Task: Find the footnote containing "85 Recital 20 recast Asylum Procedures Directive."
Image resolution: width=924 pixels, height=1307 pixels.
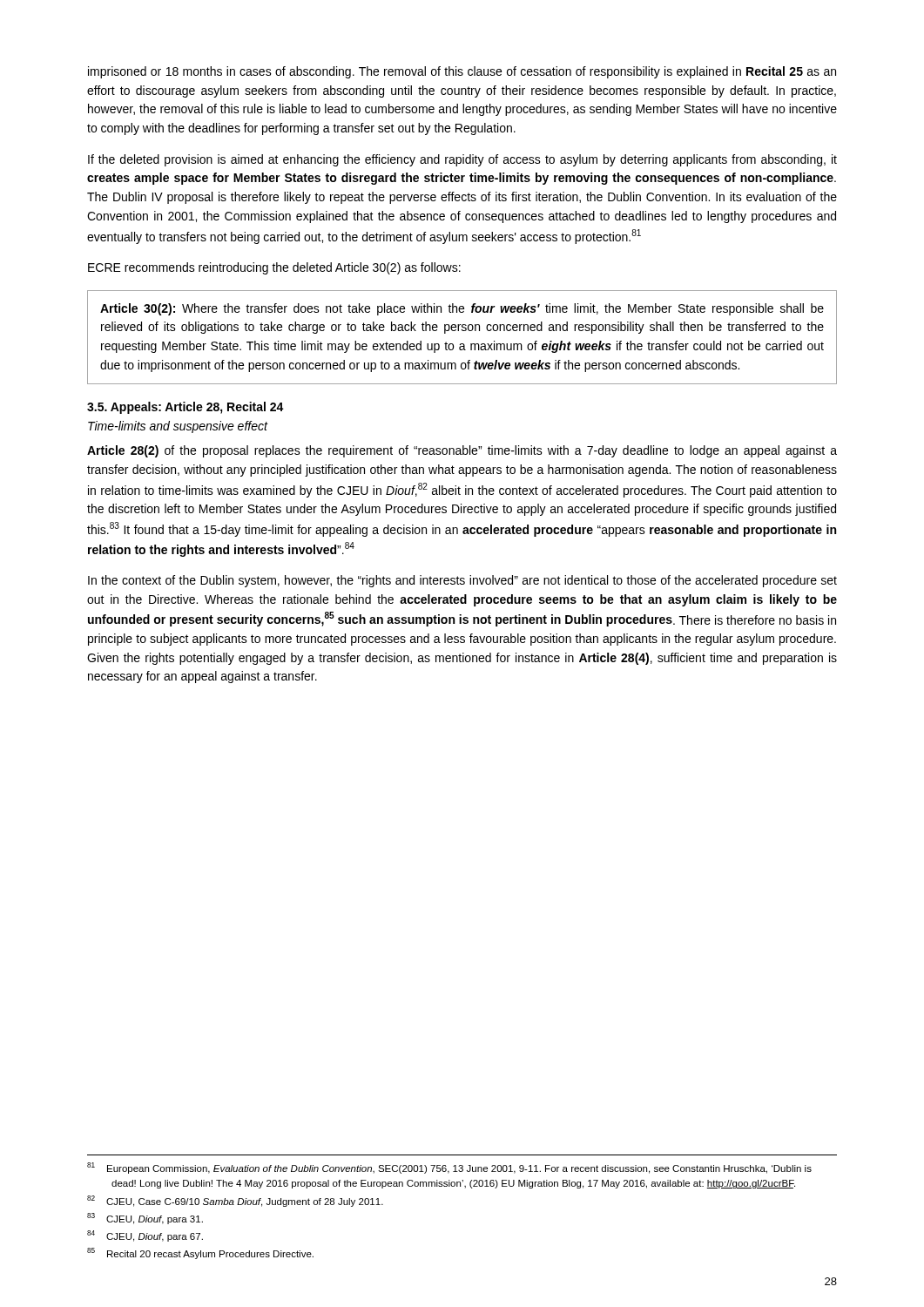Action: pyautogui.click(x=201, y=1253)
